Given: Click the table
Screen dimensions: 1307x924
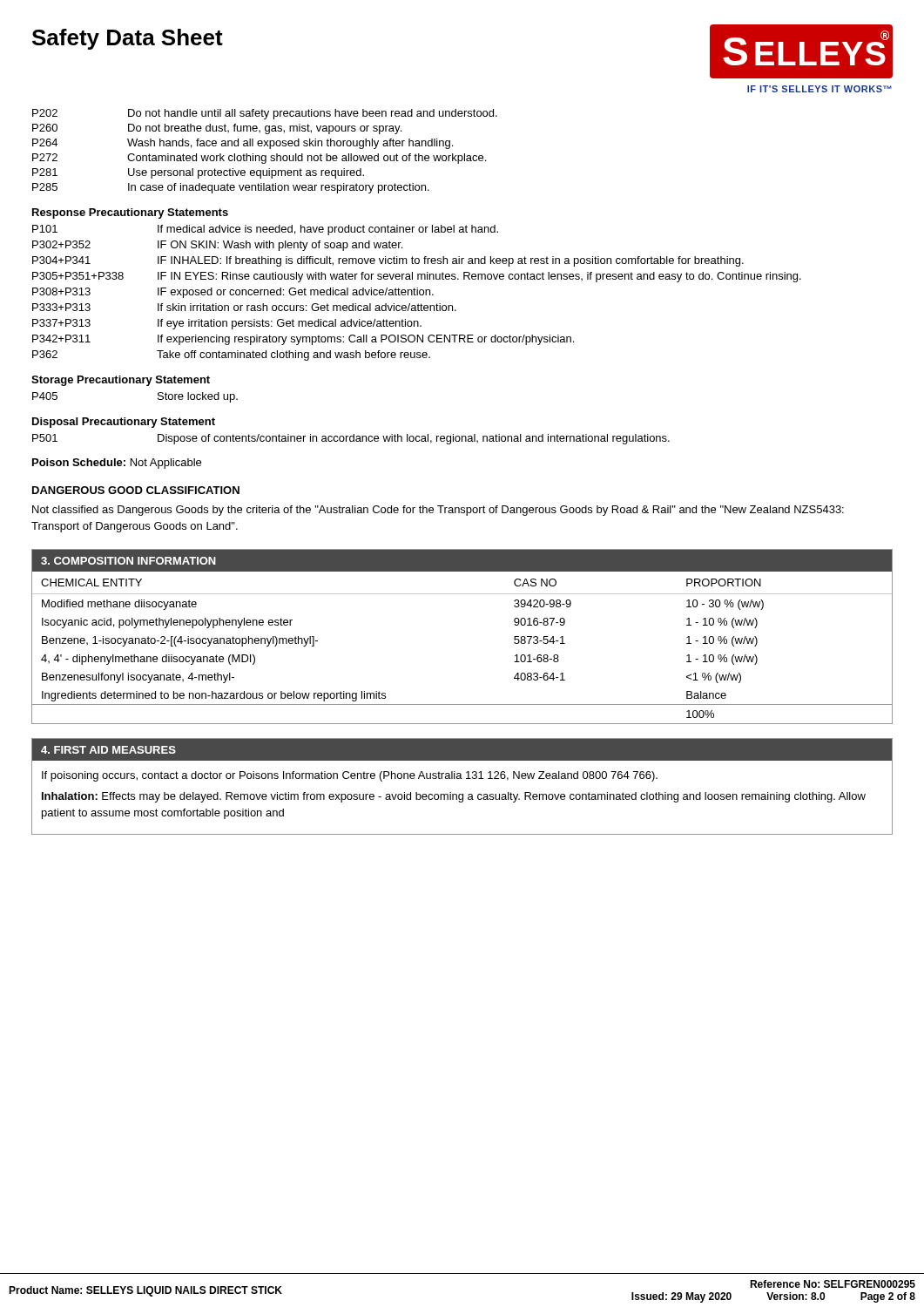Looking at the screenshot, I should point(462,636).
